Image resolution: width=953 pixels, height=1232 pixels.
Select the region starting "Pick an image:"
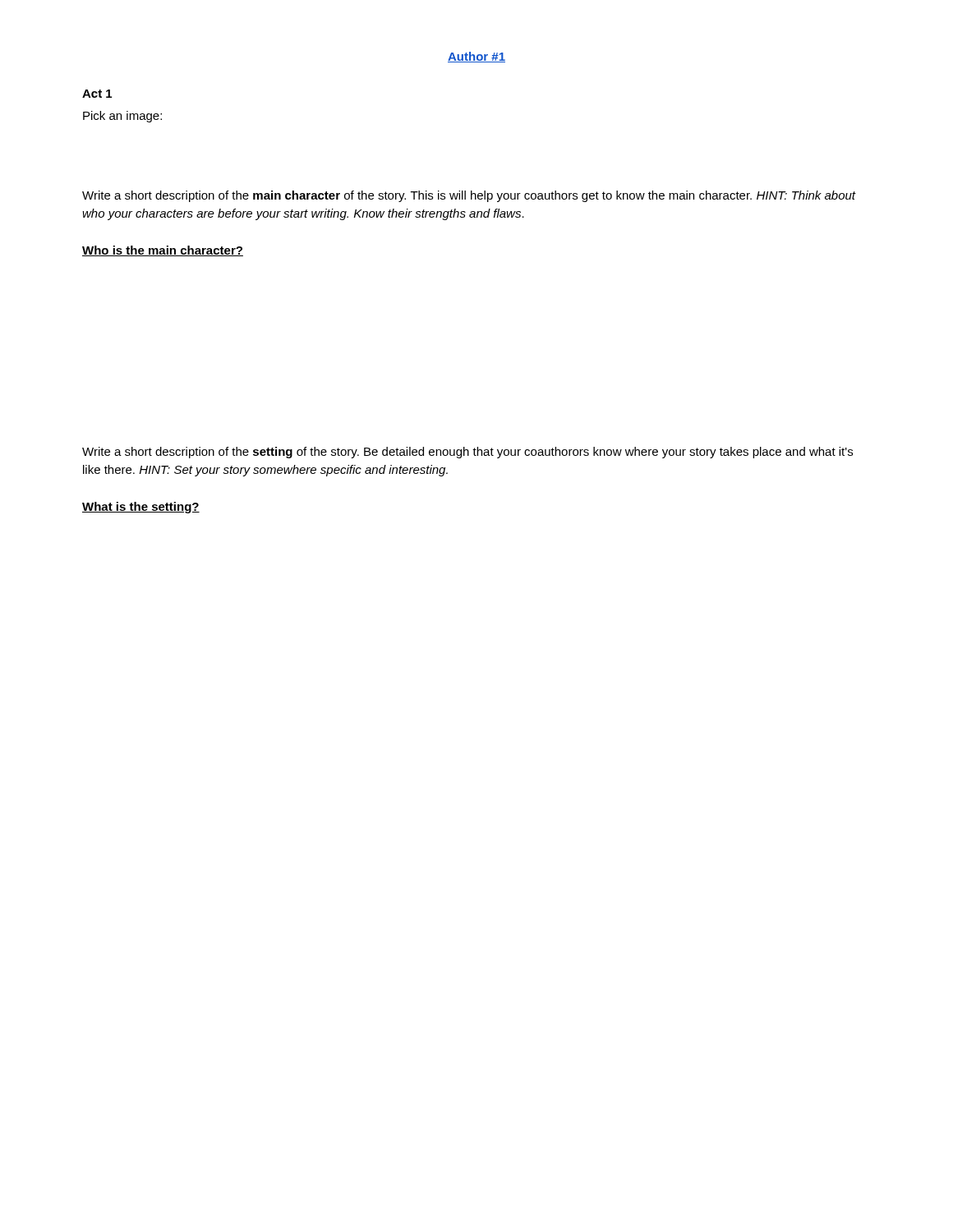[x=123, y=115]
